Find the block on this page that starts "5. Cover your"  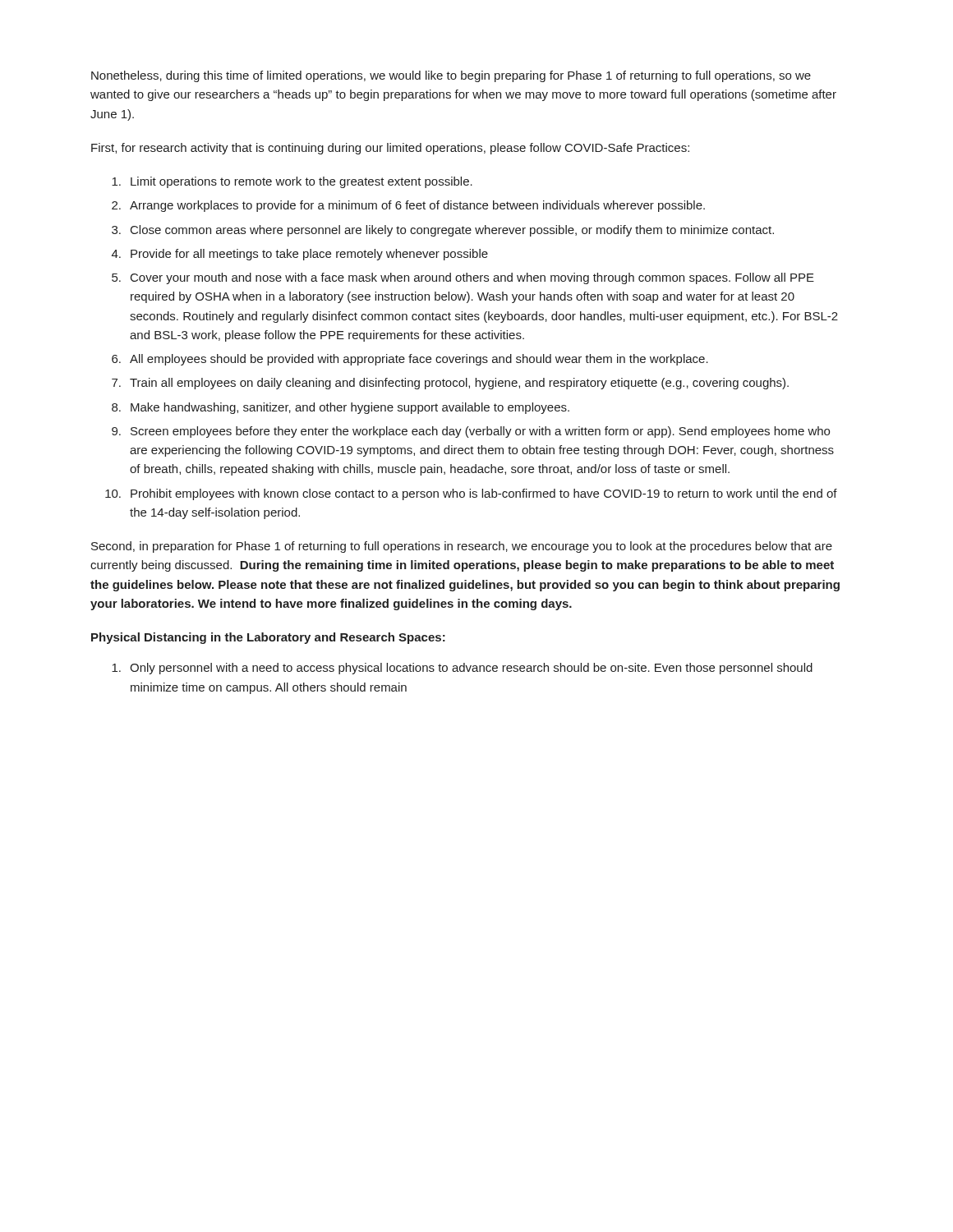pyautogui.click(x=468, y=306)
